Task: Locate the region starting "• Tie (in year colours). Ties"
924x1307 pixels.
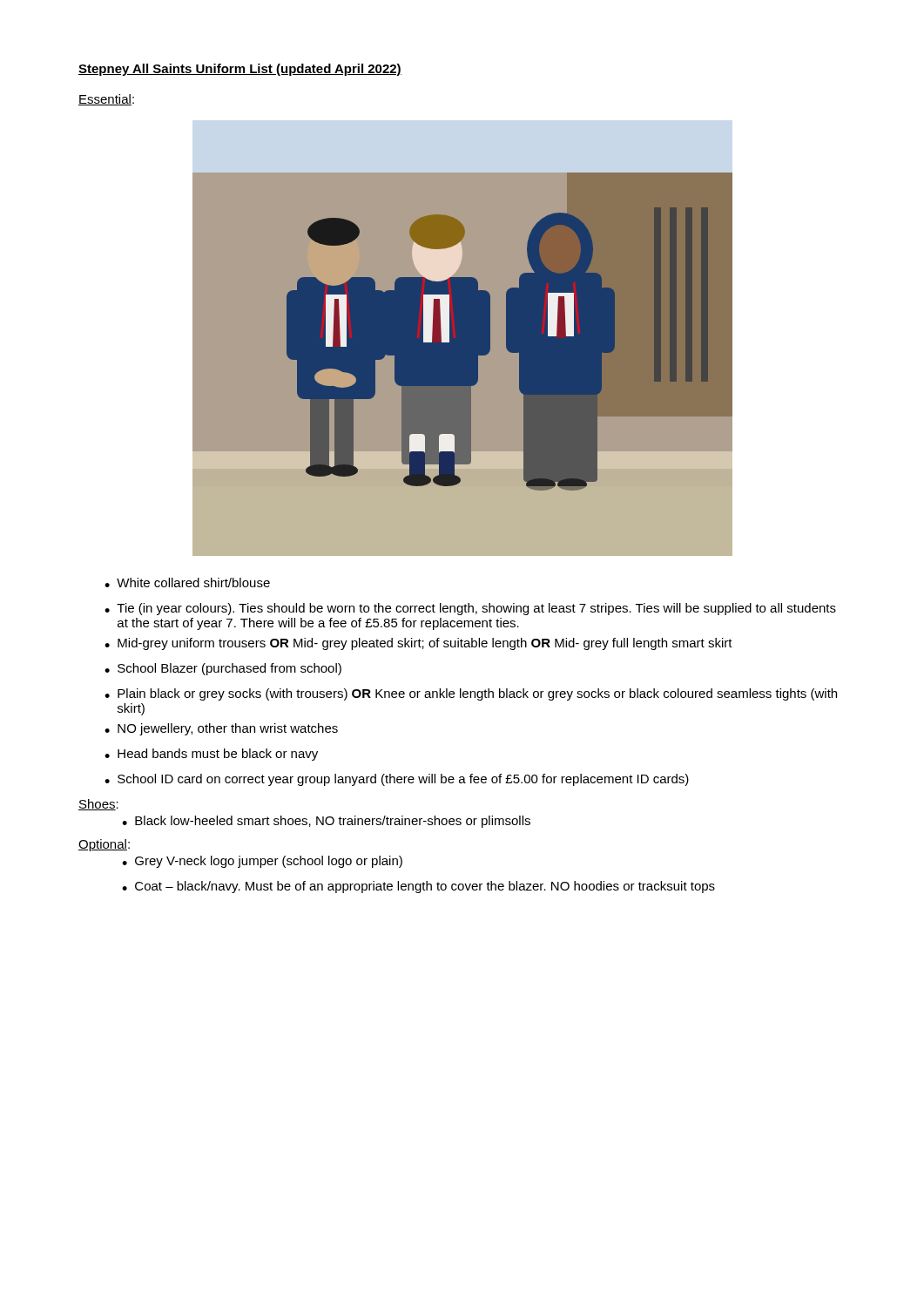Action: pyautogui.click(x=475, y=615)
